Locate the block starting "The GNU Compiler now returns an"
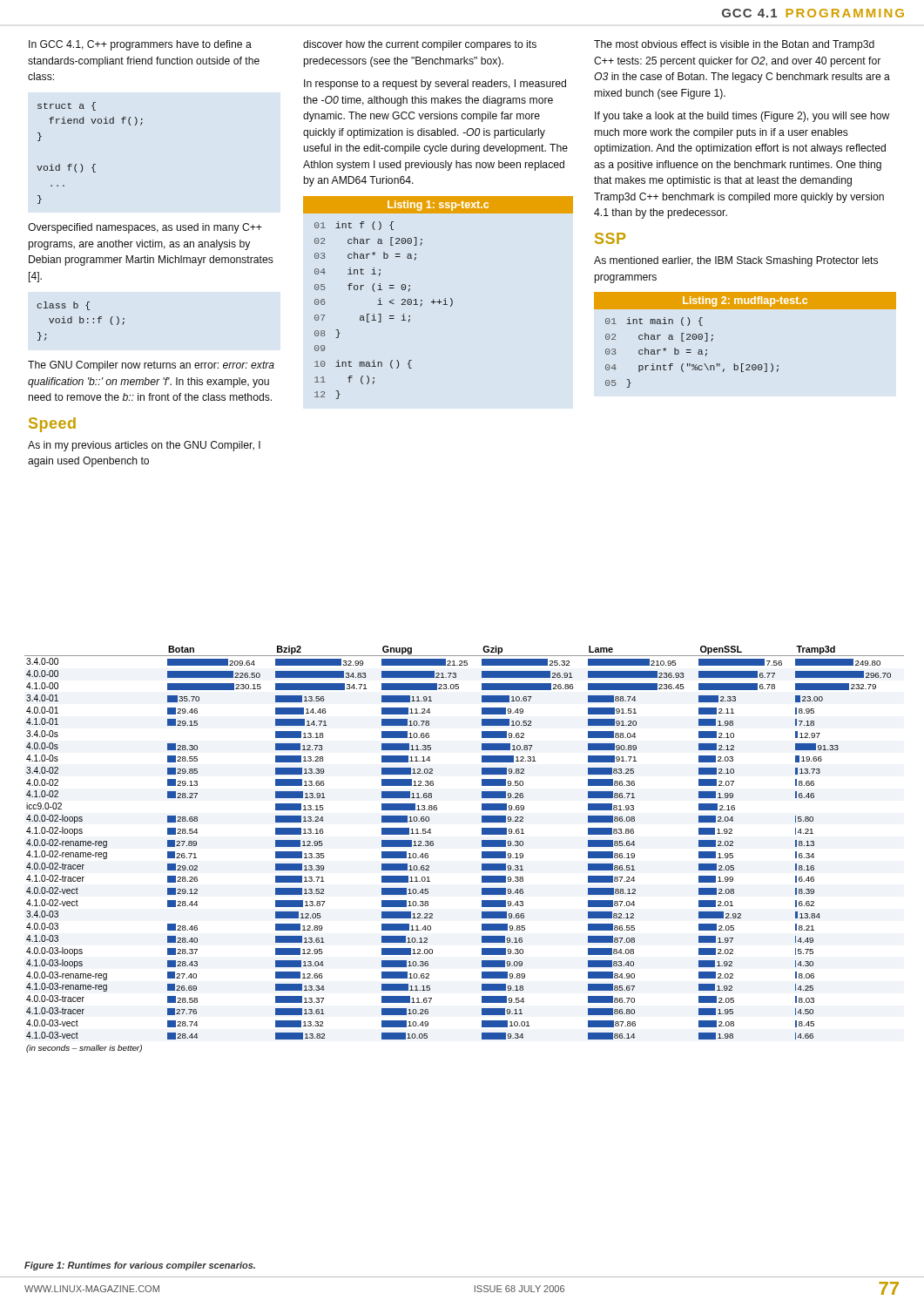The height and width of the screenshot is (1307, 924). click(151, 381)
